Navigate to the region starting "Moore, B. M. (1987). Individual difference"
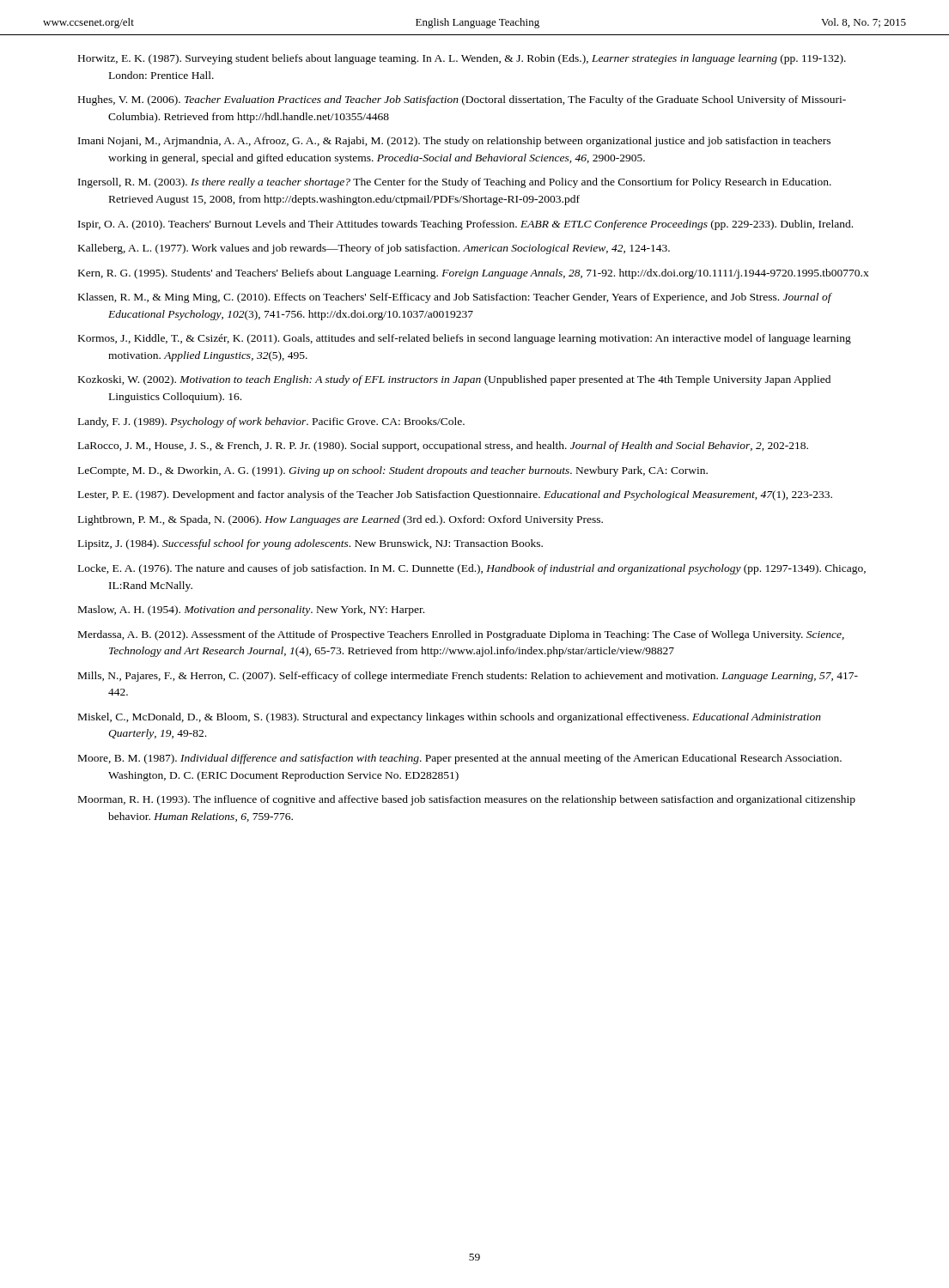The width and height of the screenshot is (949, 1288). pos(460,766)
